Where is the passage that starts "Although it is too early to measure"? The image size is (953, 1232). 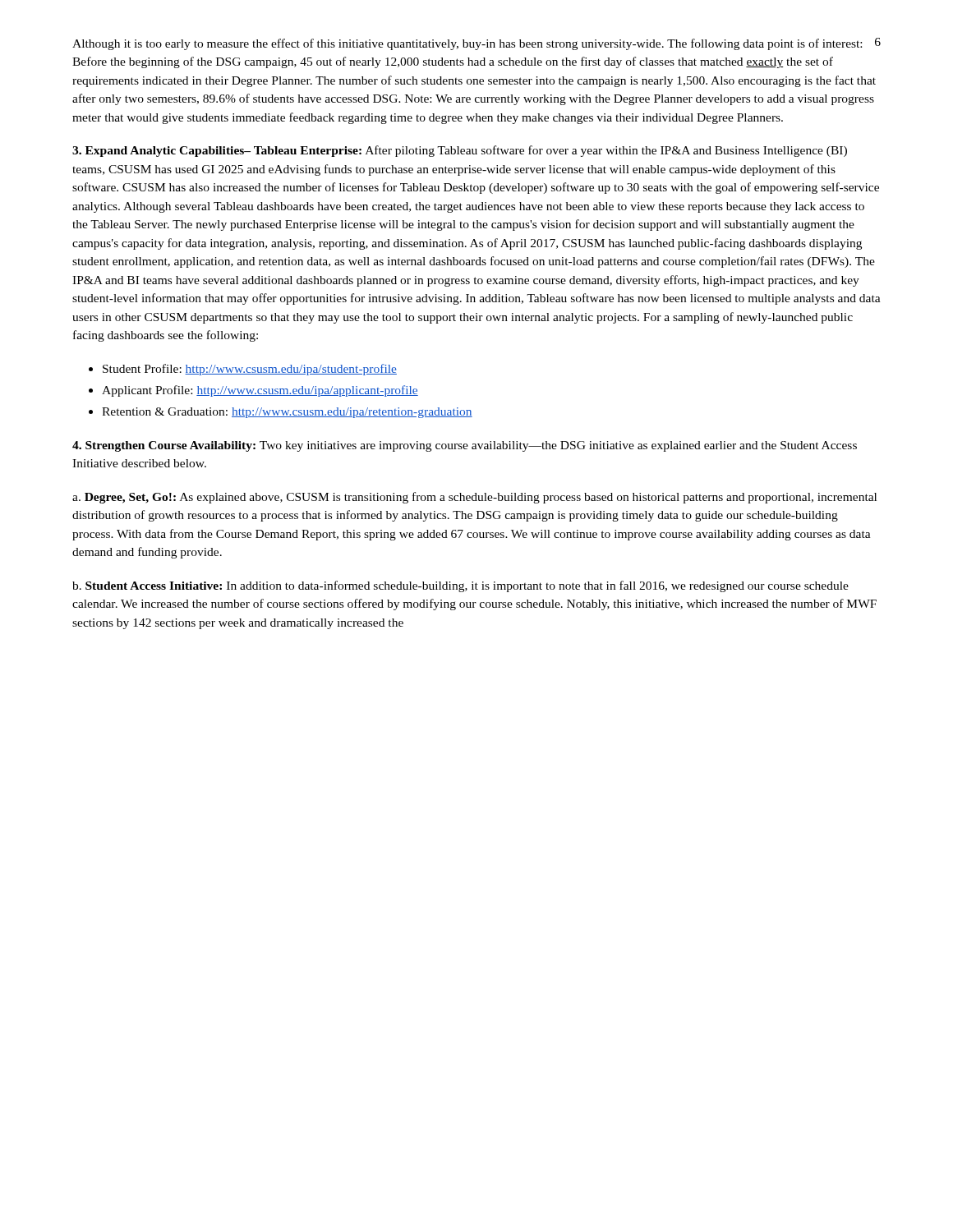tap(476, 81)
